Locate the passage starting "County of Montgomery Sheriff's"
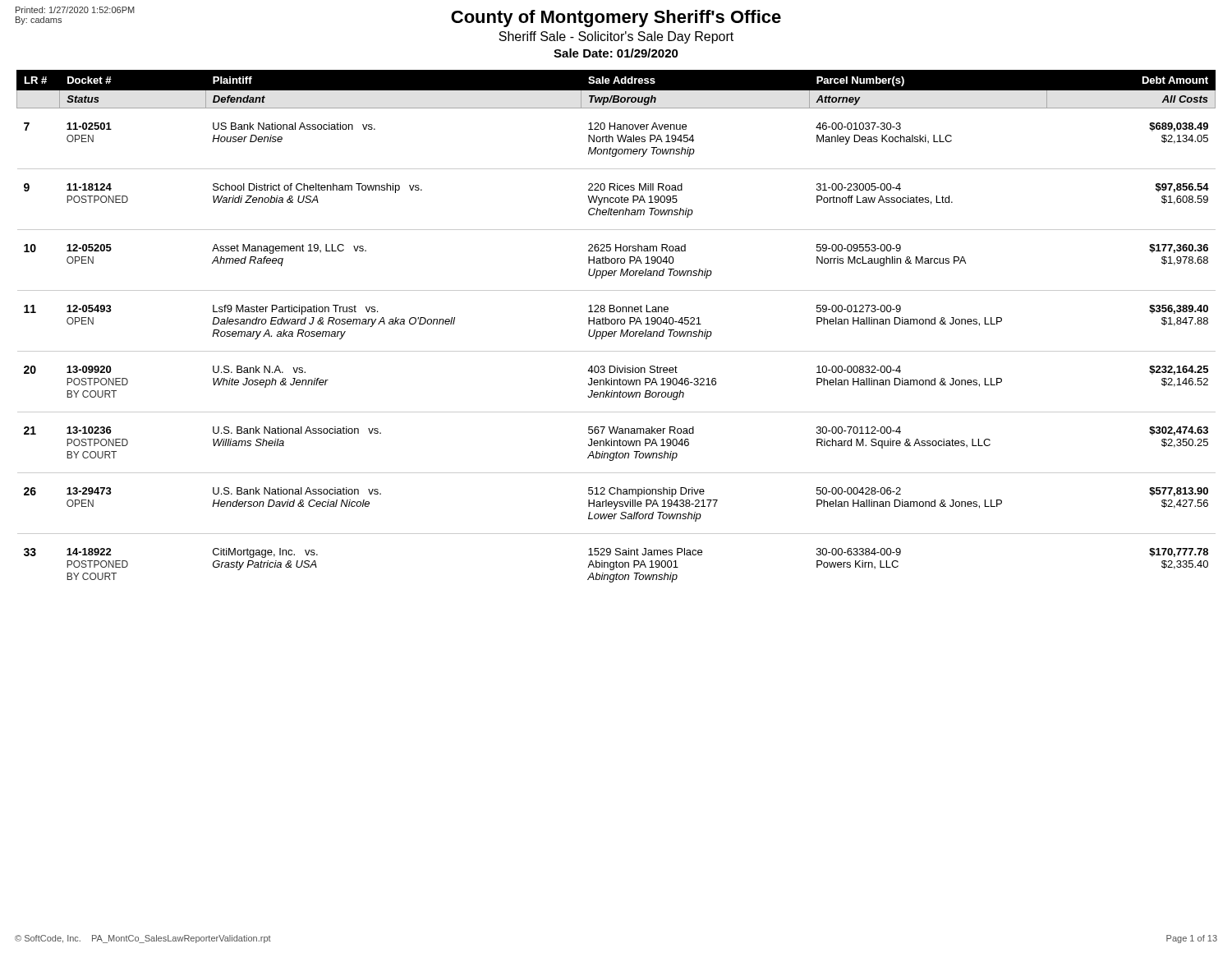Viewport: 1232px width, 953px height. 616,17
